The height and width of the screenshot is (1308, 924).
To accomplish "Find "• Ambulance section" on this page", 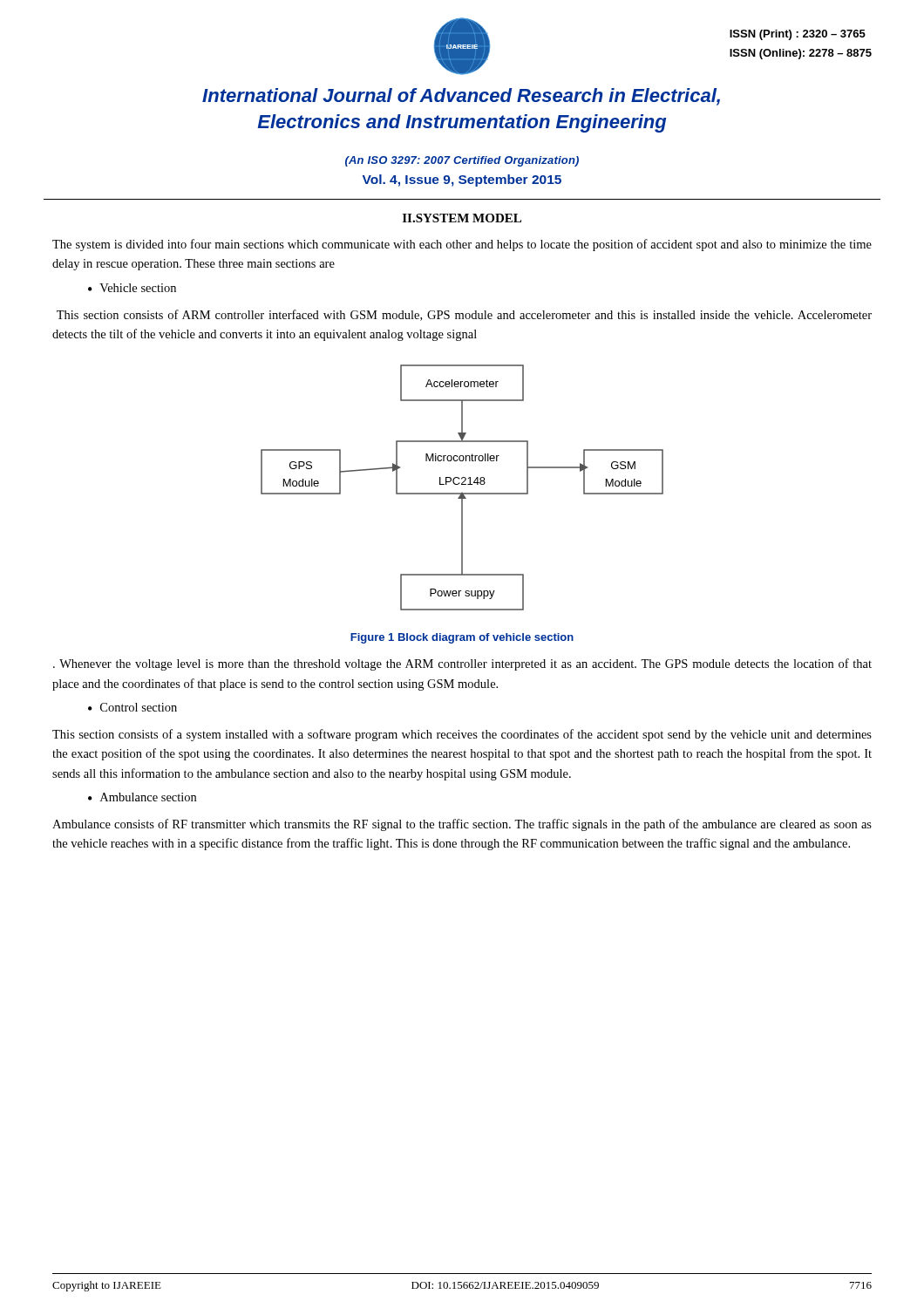I will 142,800.
